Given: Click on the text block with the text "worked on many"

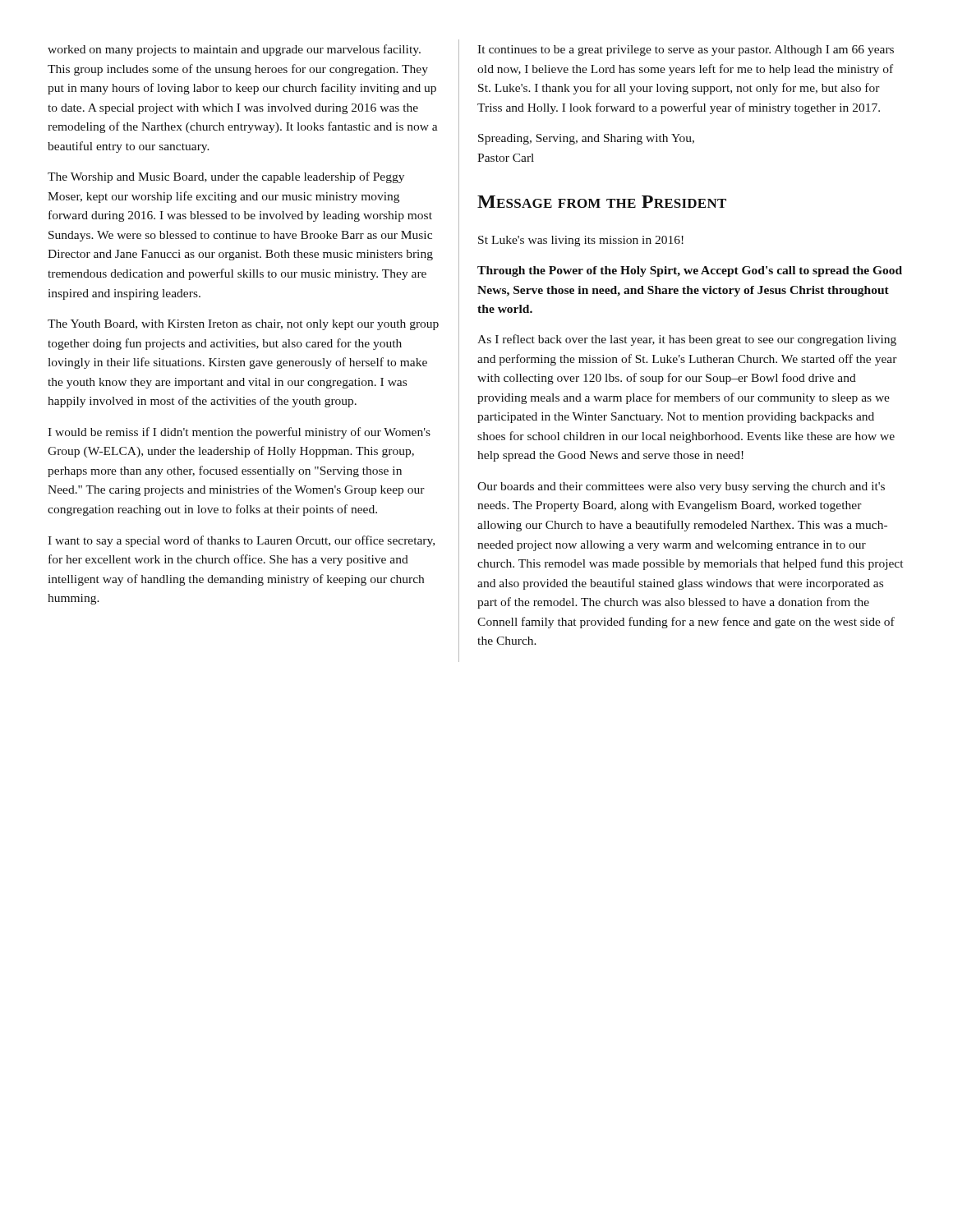Looking at the screenshot, I should (x=244, y=97).
